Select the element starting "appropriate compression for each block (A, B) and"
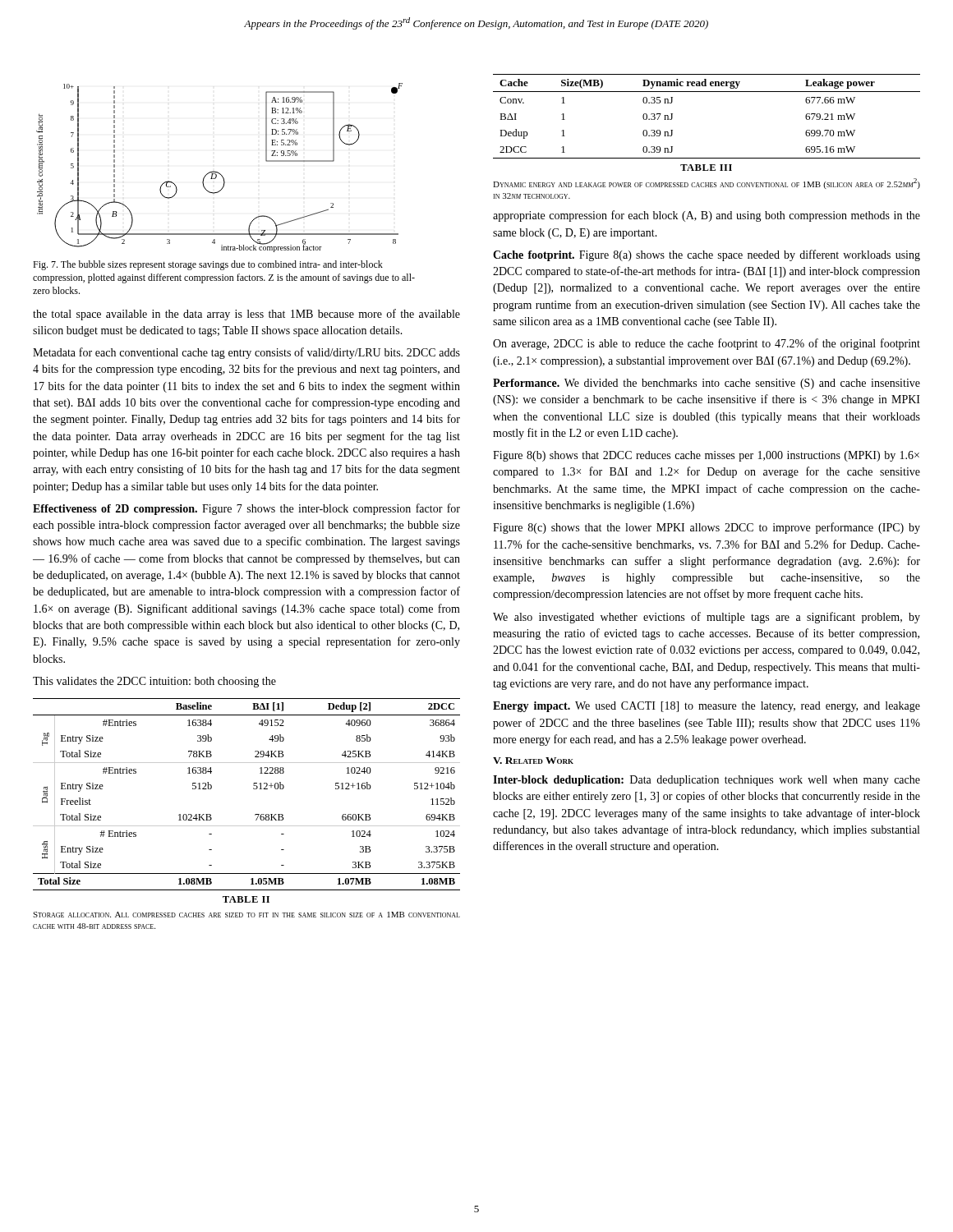The height and width of the screenshot is (1232, 953). pyautogui.click(x=707, y=225)
